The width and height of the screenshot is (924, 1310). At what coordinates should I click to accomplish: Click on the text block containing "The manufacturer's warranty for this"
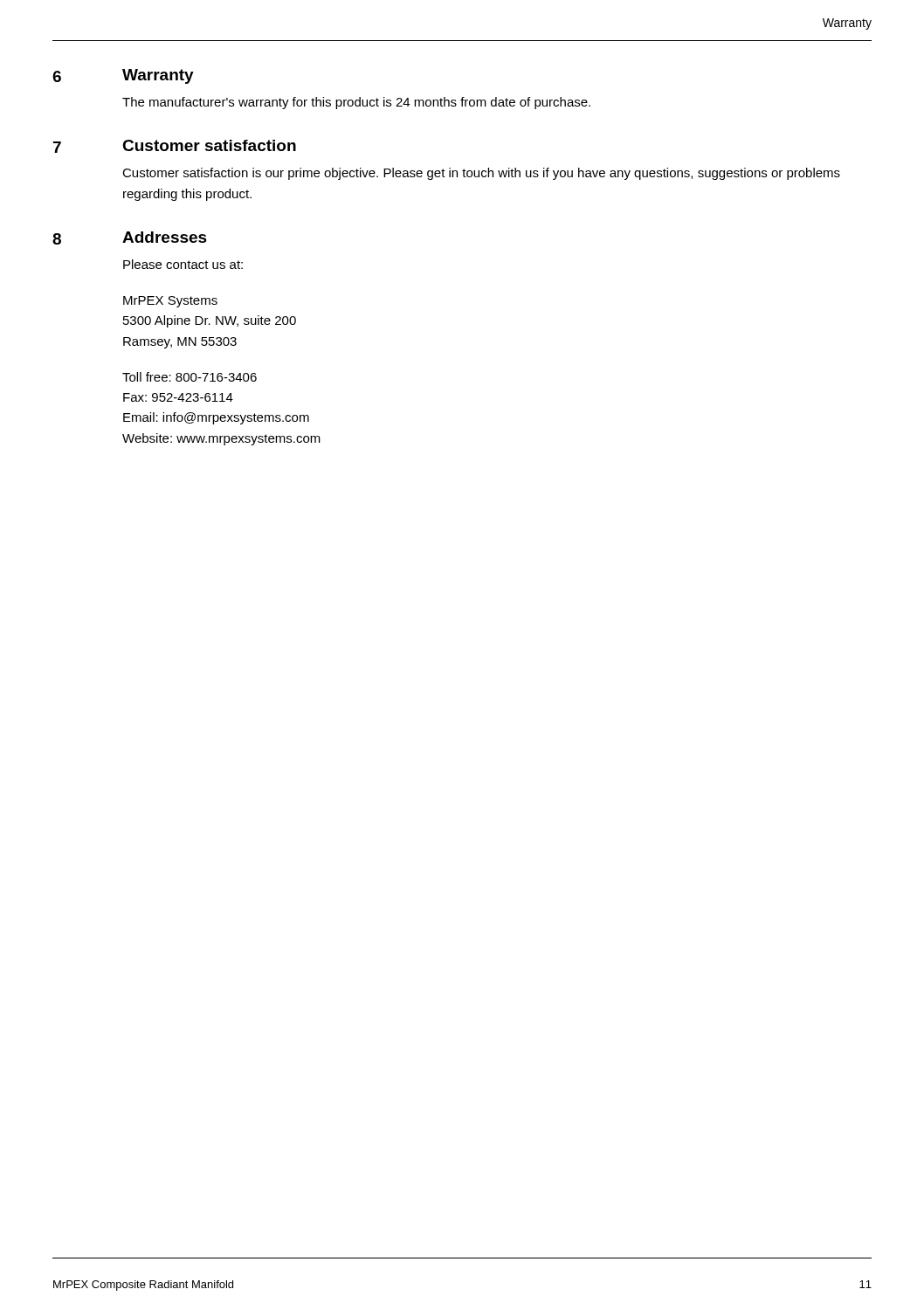(x=357, y=102)
